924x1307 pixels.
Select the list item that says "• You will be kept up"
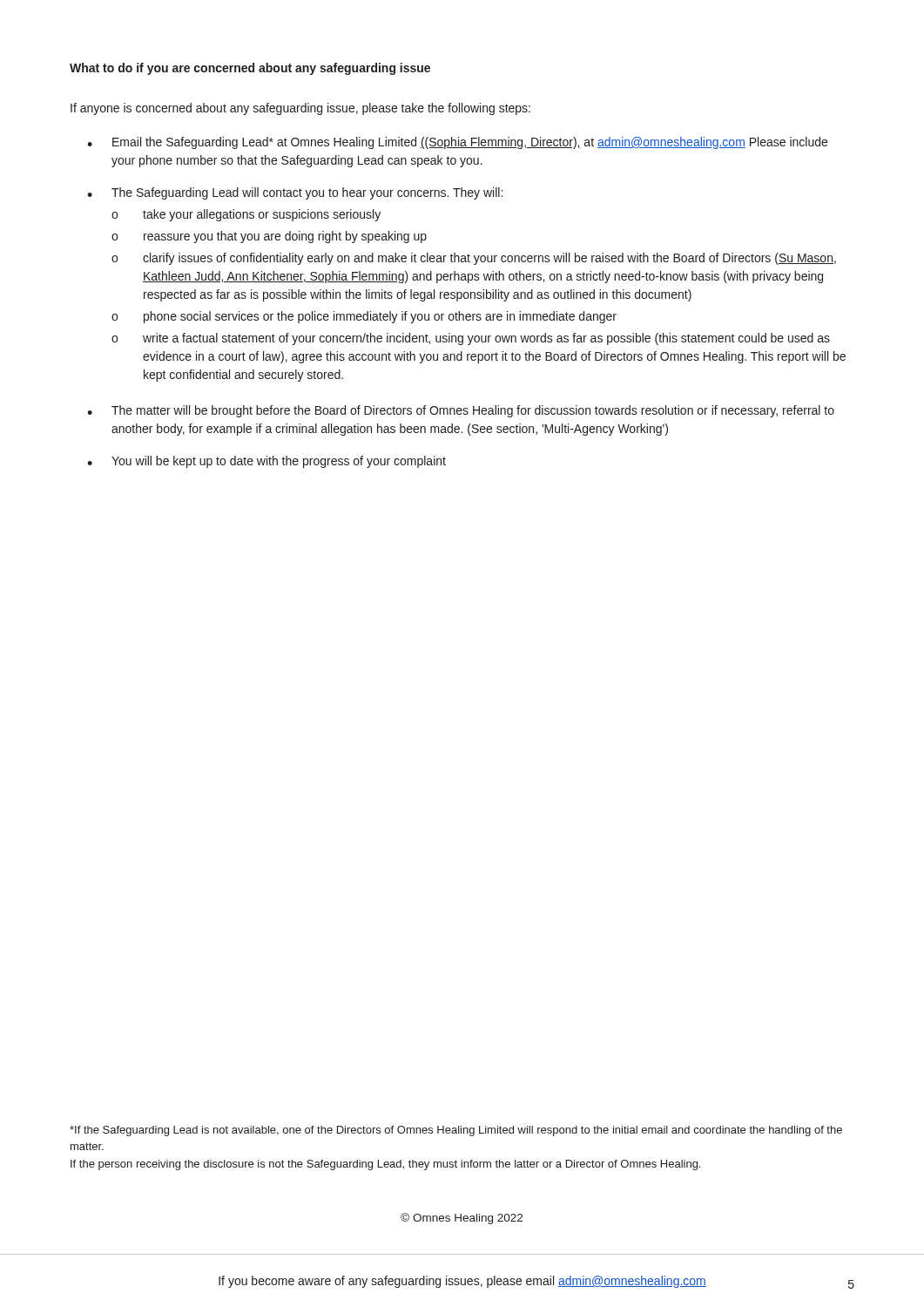click(x=266, y=462)
